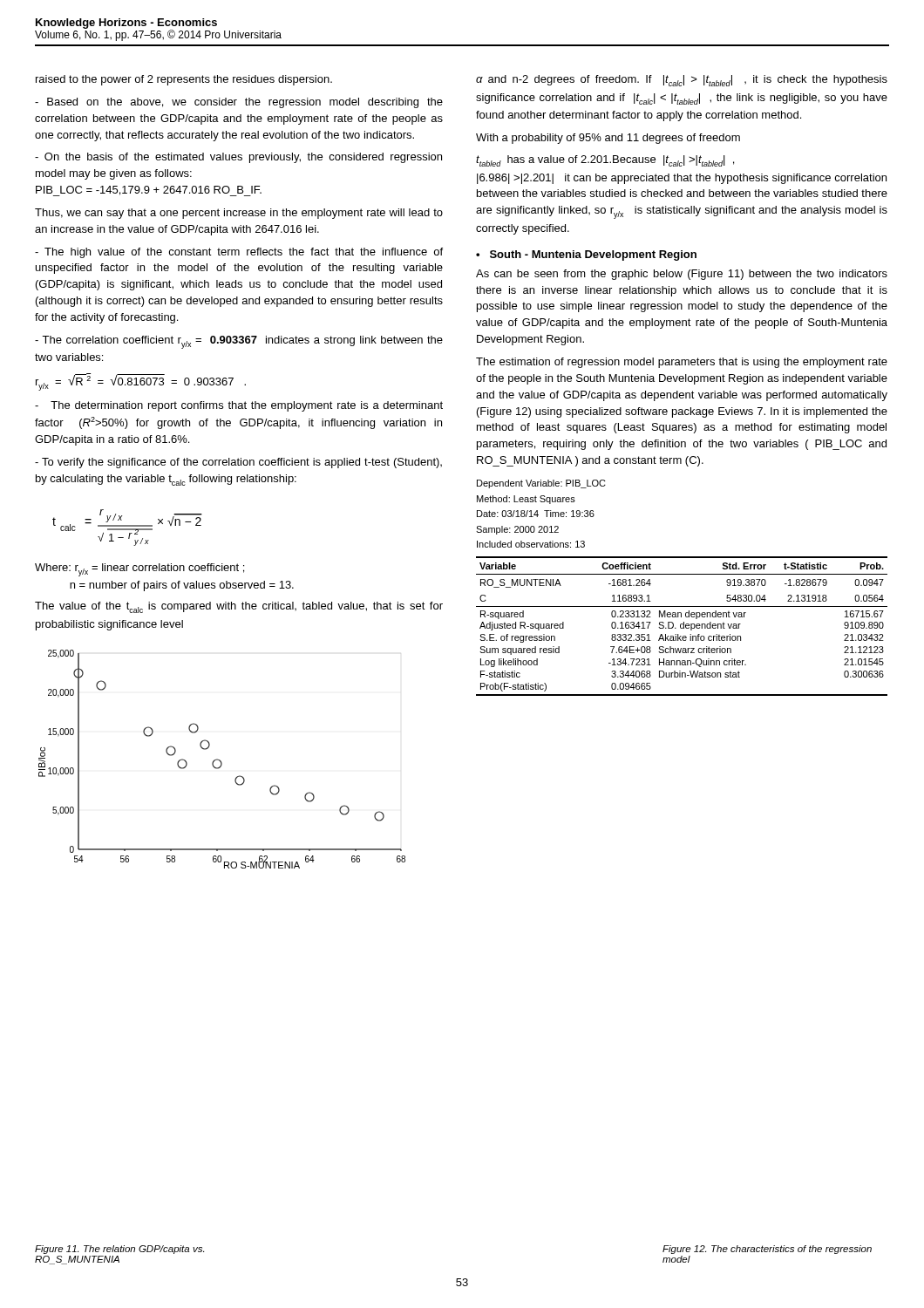Screen dimensions: 1308x924
Task: Locate the element starting "The high value of the constant term reflects"
Action: [x=239, y=284]
